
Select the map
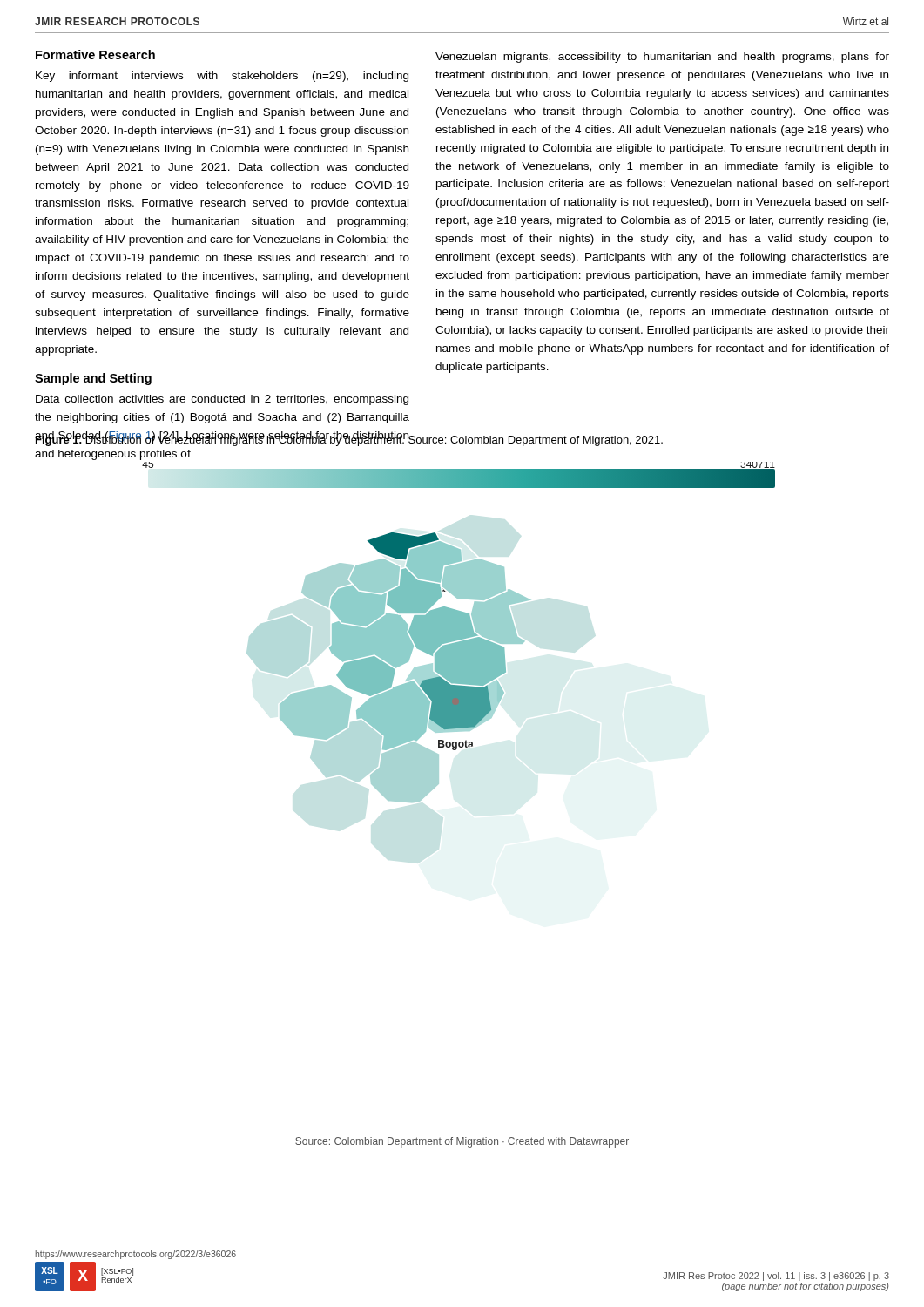[x=462, y=802]
